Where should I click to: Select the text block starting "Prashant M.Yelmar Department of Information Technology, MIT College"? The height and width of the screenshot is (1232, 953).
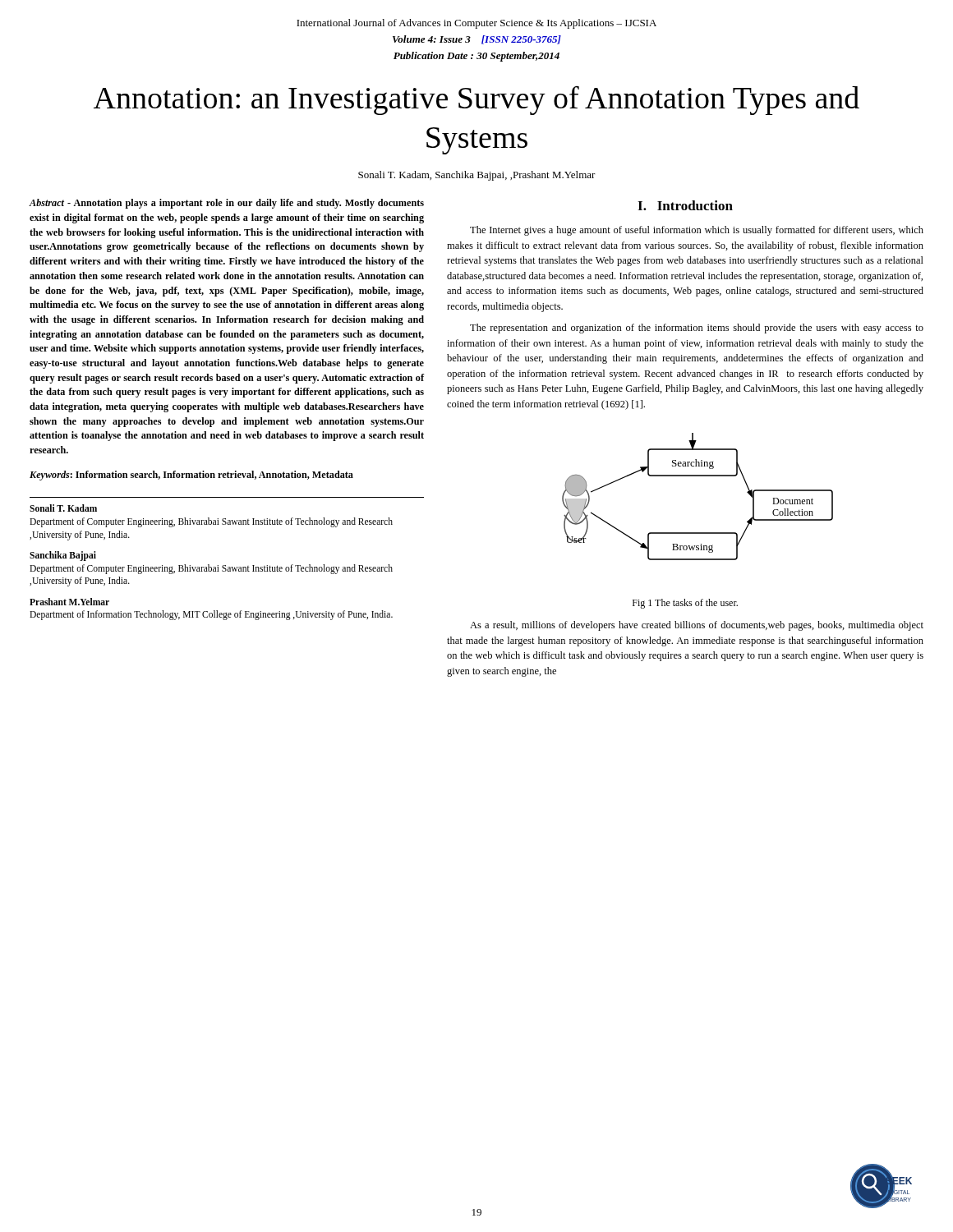[x=227, y=608]
